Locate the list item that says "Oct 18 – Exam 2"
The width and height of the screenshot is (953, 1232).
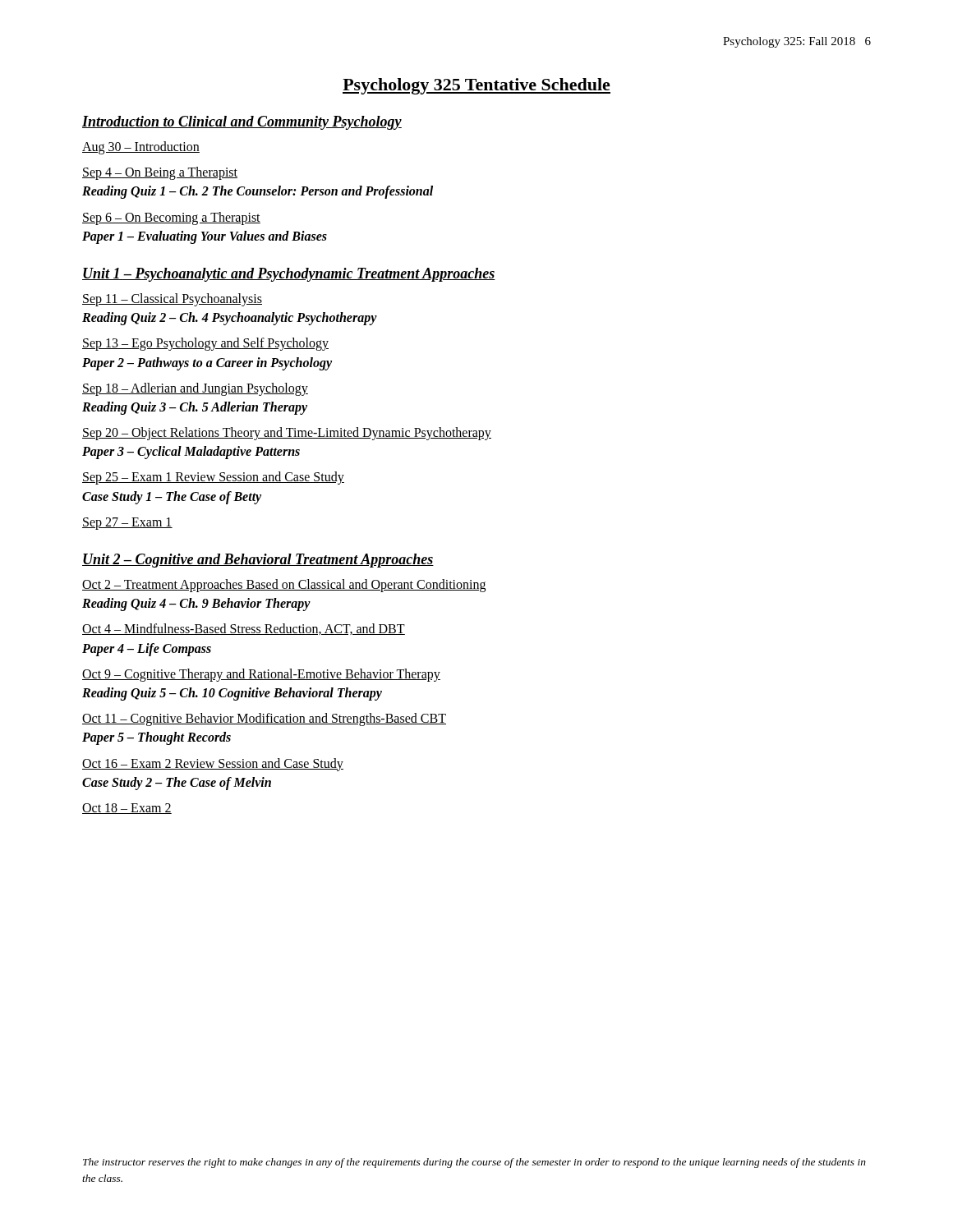click(127, 808)
